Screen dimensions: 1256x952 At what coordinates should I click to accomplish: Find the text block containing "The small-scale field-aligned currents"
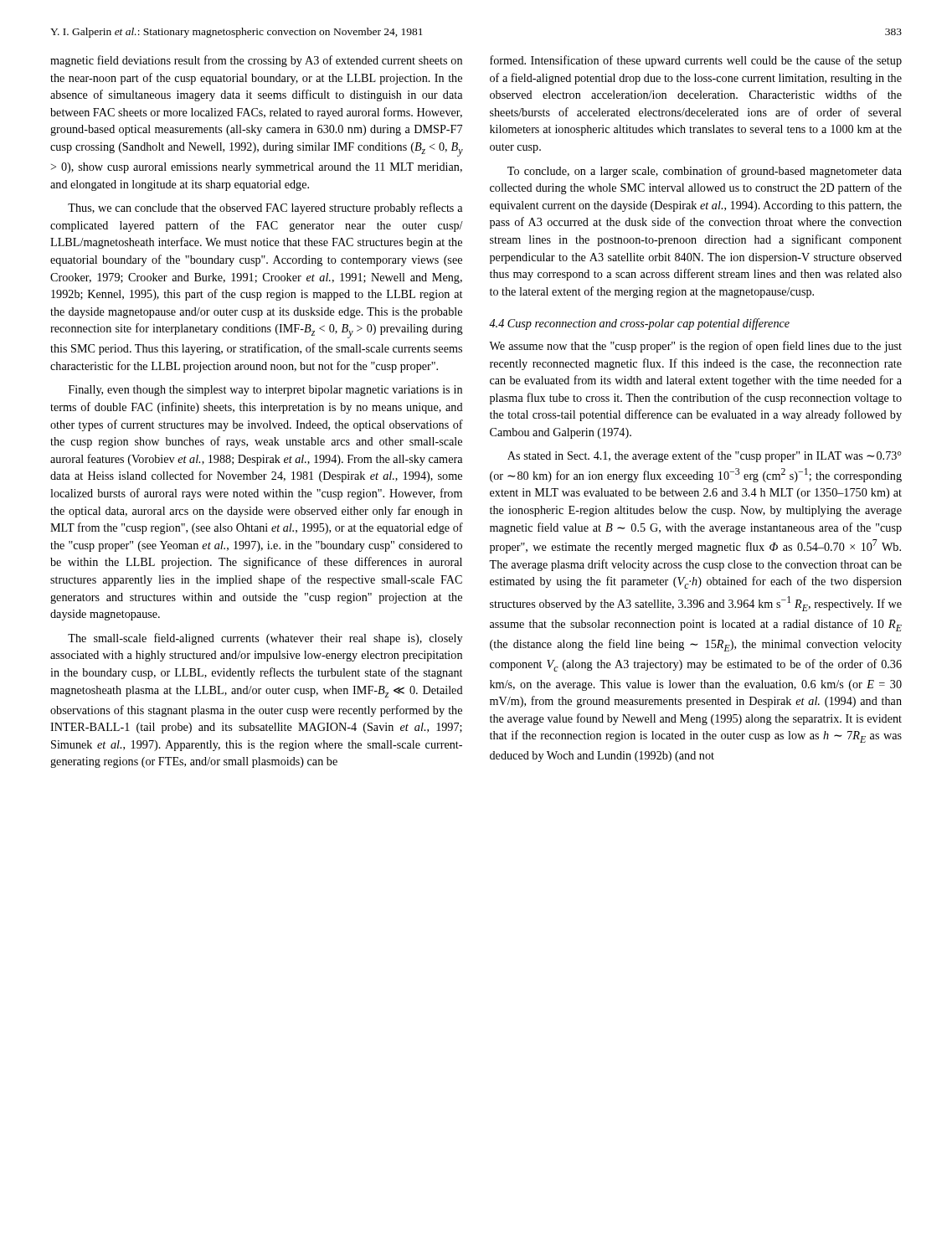point(256,700)
